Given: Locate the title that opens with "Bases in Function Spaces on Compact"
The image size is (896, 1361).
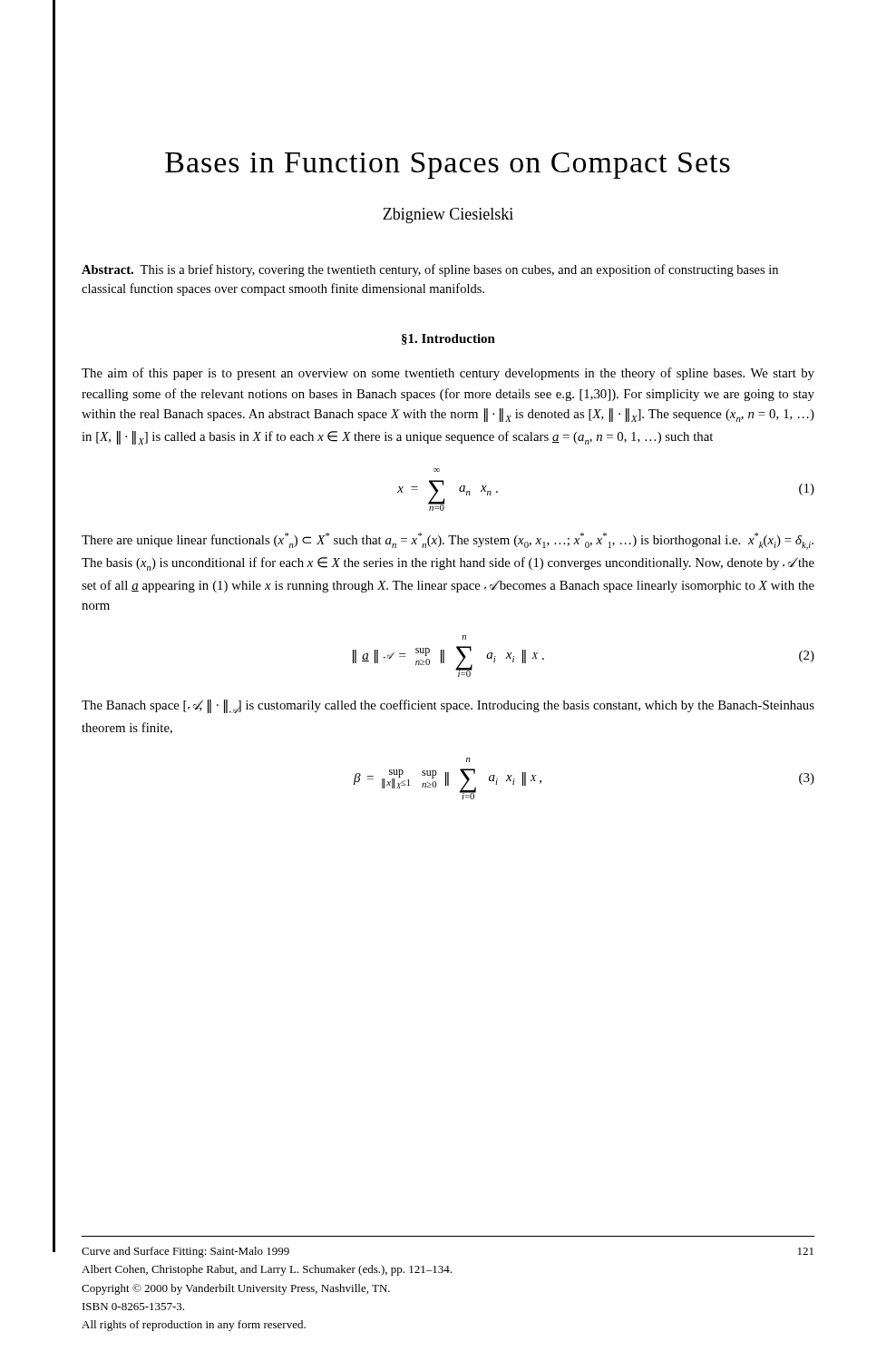Looking at the screenshot, I should 448,166.
